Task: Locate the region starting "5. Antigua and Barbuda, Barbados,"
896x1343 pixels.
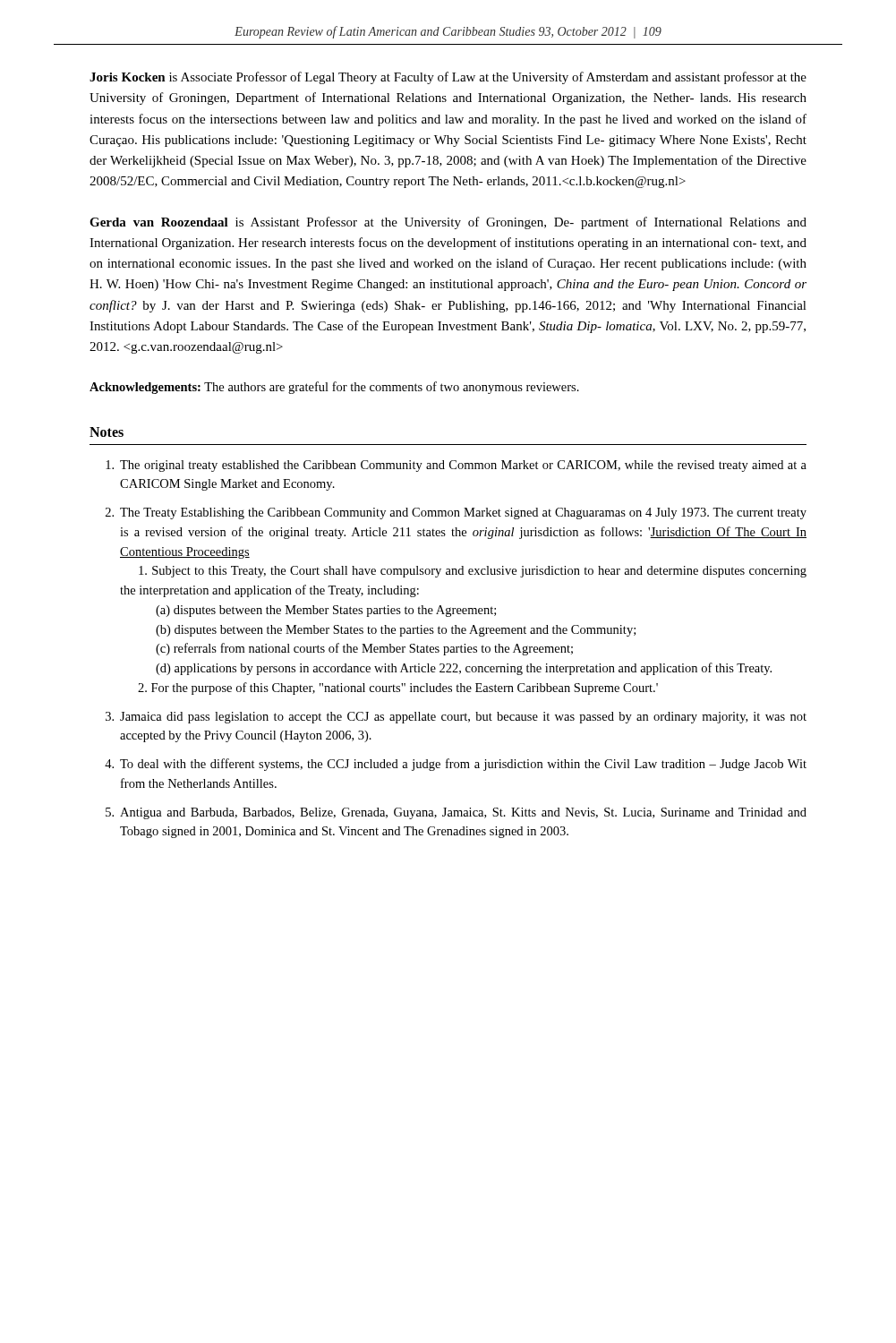Action: point(448,822)
